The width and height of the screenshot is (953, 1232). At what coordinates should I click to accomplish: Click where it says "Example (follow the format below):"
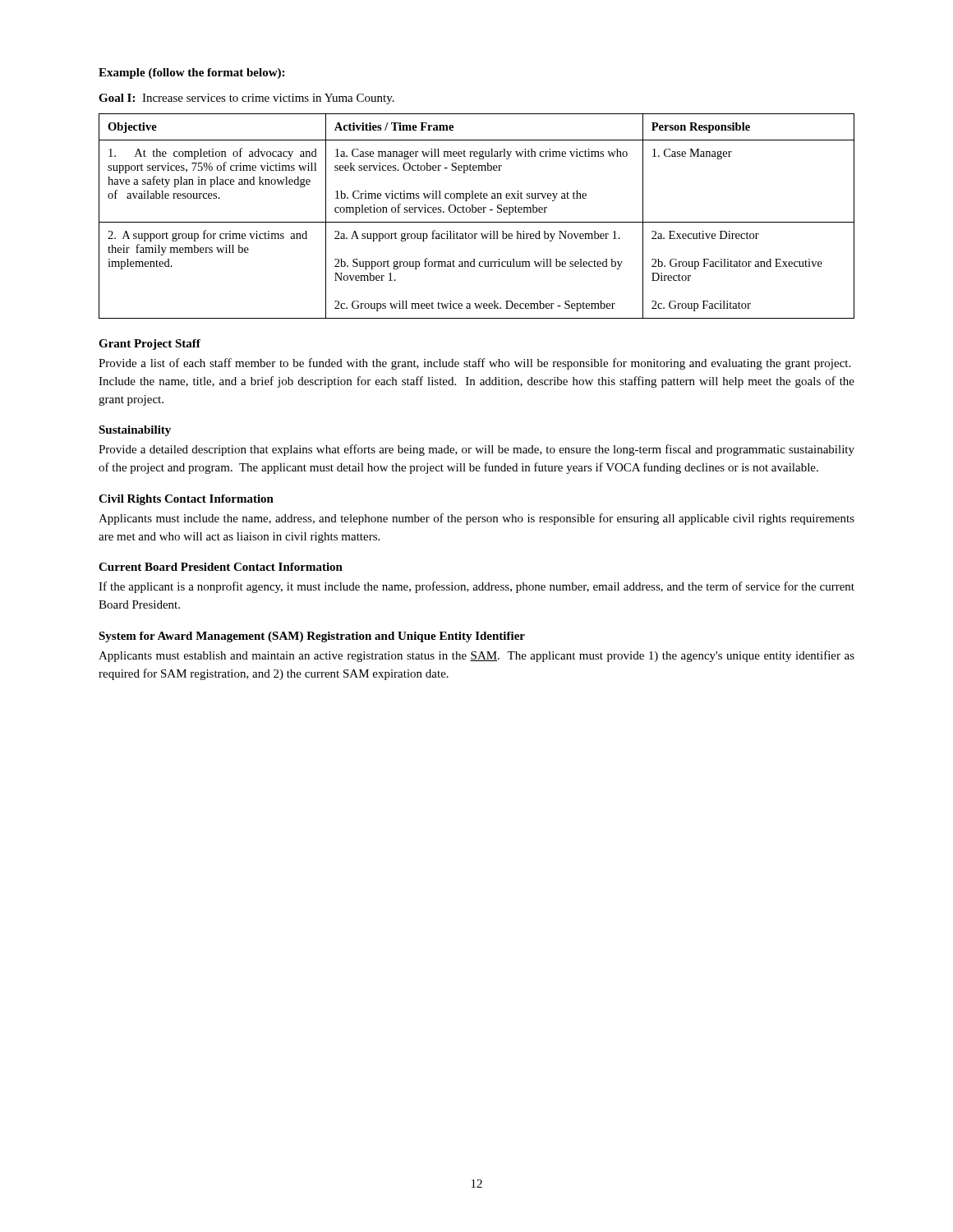[192, 72]
